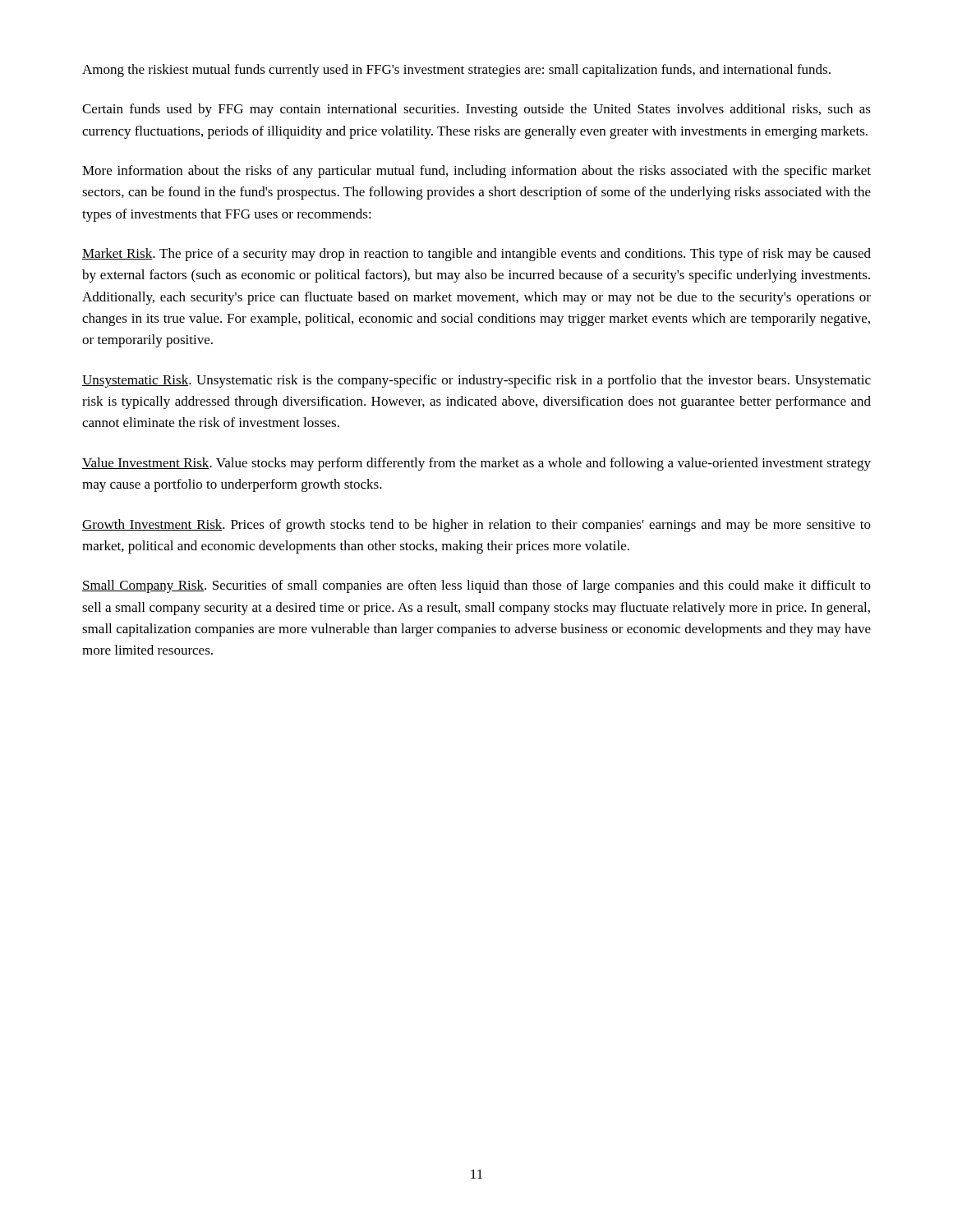953x1232 pixels.
Task: Find the block on this page that starts "Among the riskiest mutual"
Action: pyautogui.click(x=457, y=69)
